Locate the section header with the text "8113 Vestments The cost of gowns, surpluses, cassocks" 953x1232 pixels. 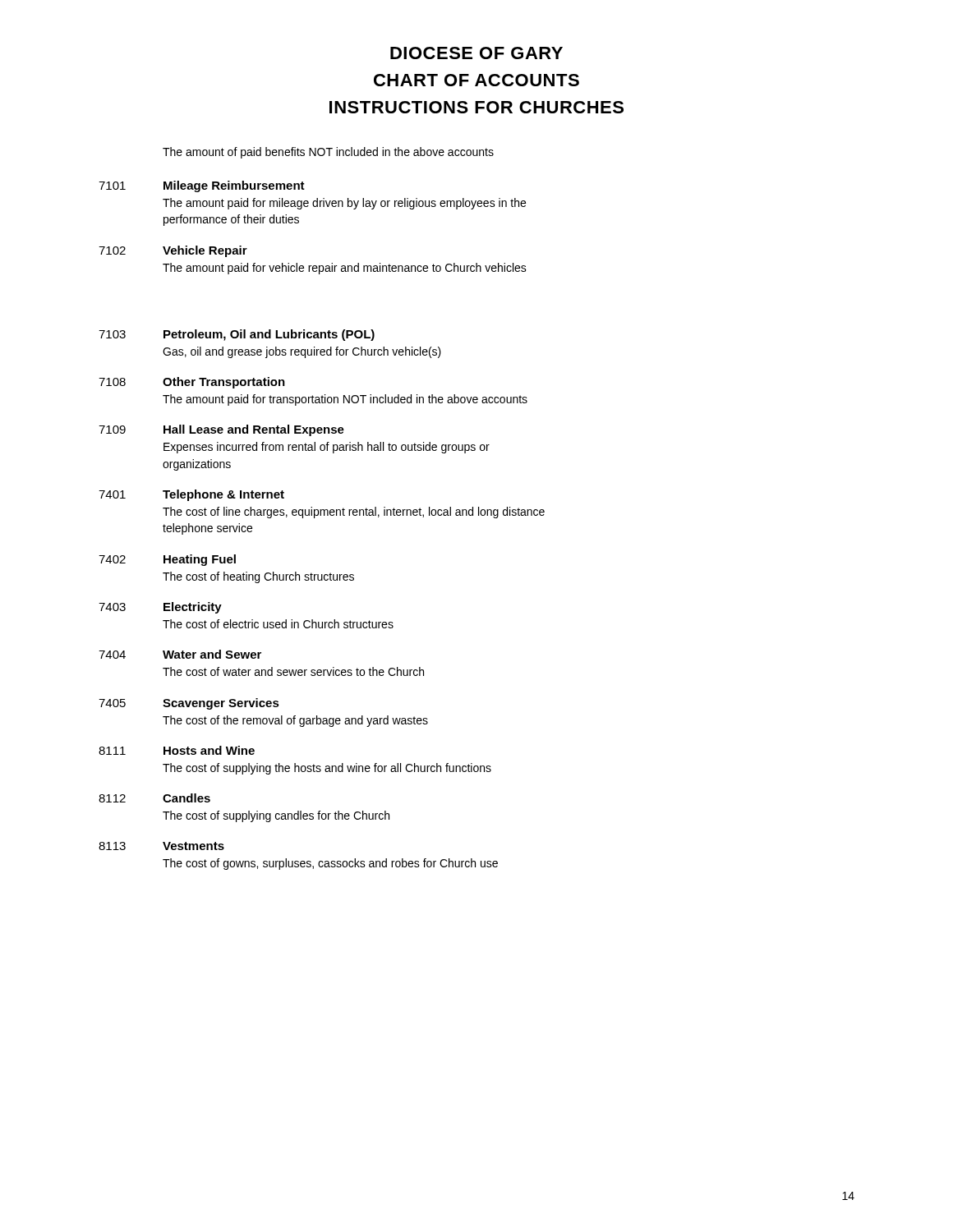click(x=476, y=856)
